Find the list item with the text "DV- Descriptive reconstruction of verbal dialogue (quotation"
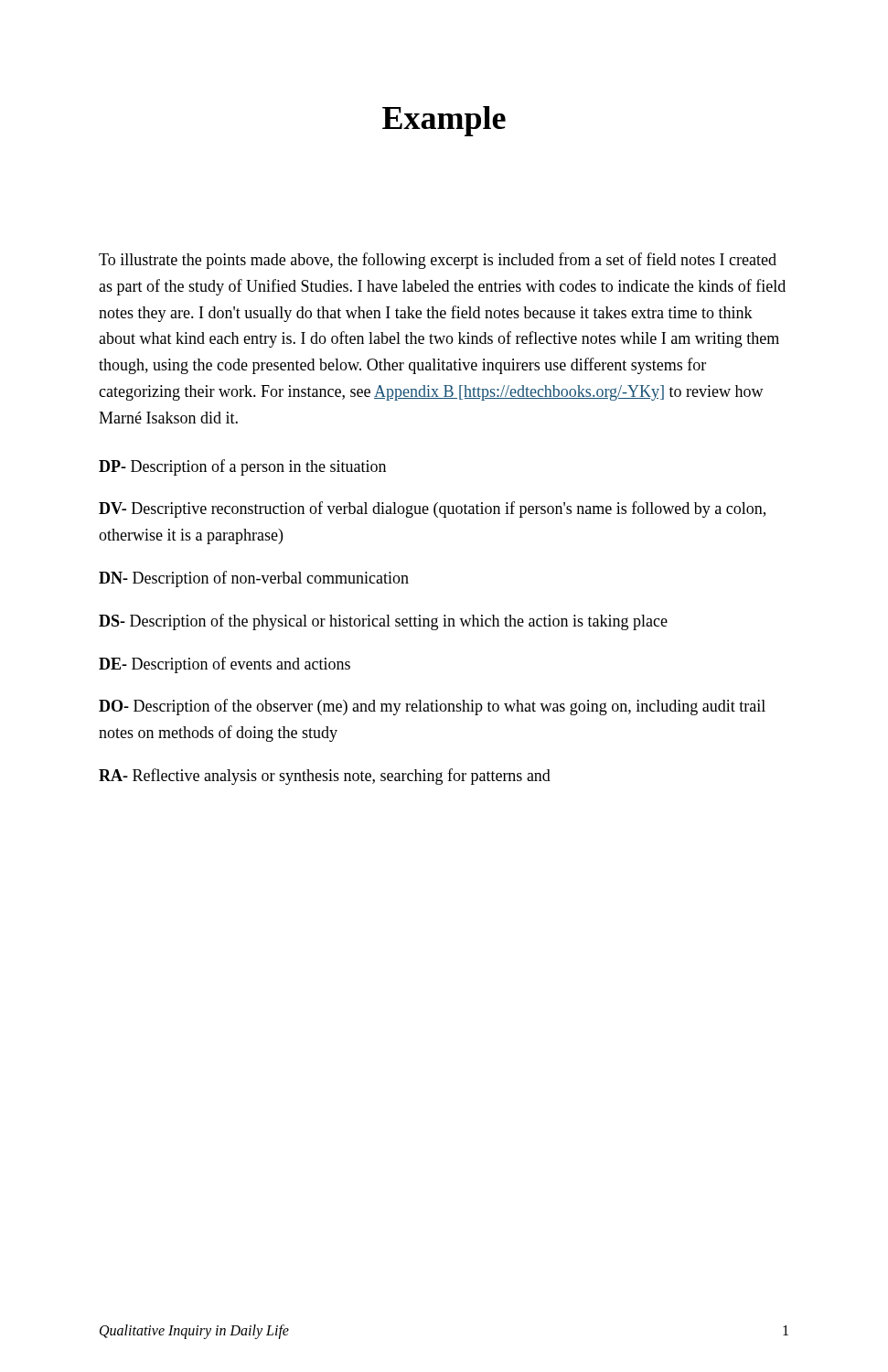Viewport: 888px width, 1372px height. coord(433,522)
